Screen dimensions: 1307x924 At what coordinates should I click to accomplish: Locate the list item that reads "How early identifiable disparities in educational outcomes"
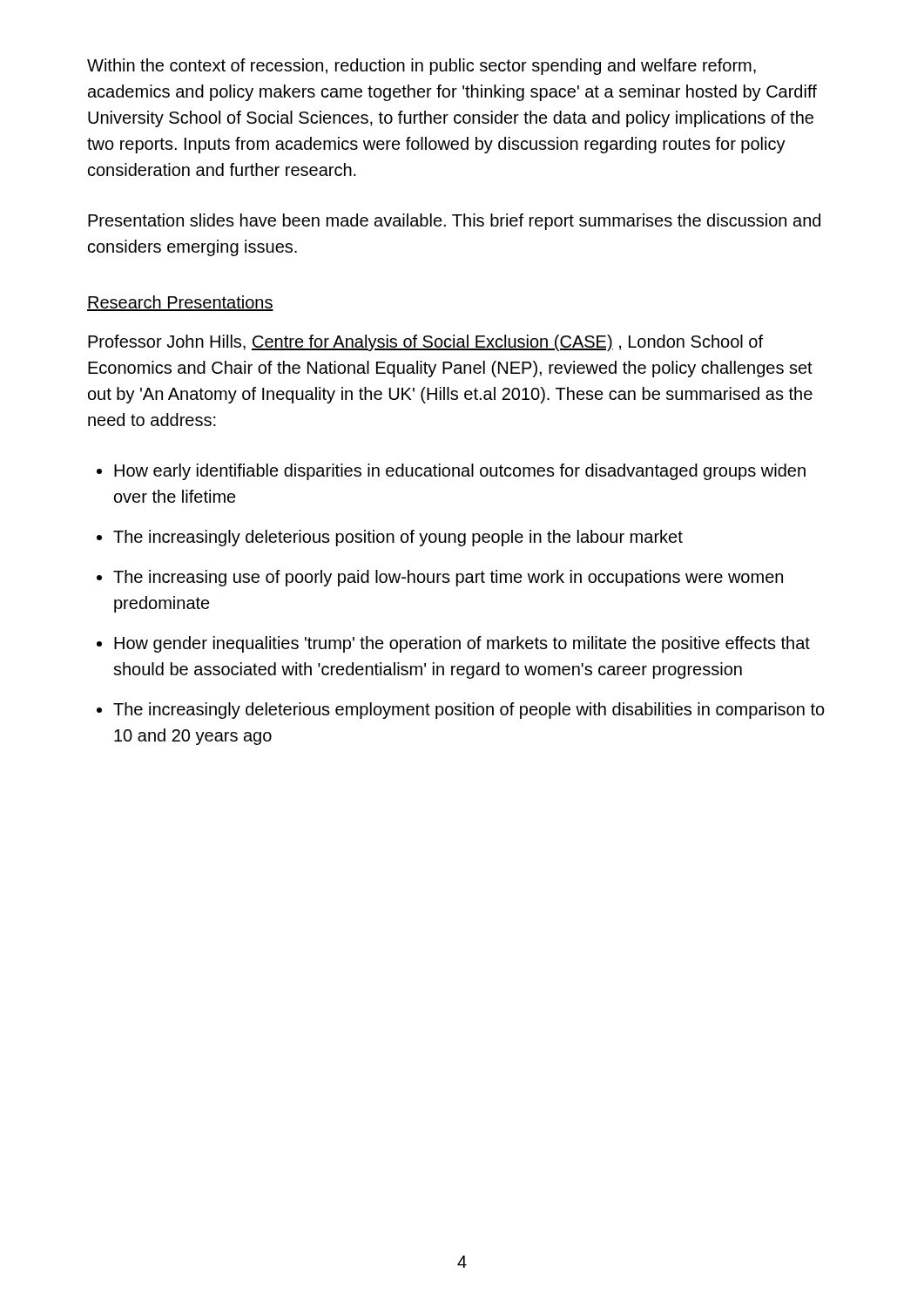coord(460,484)
